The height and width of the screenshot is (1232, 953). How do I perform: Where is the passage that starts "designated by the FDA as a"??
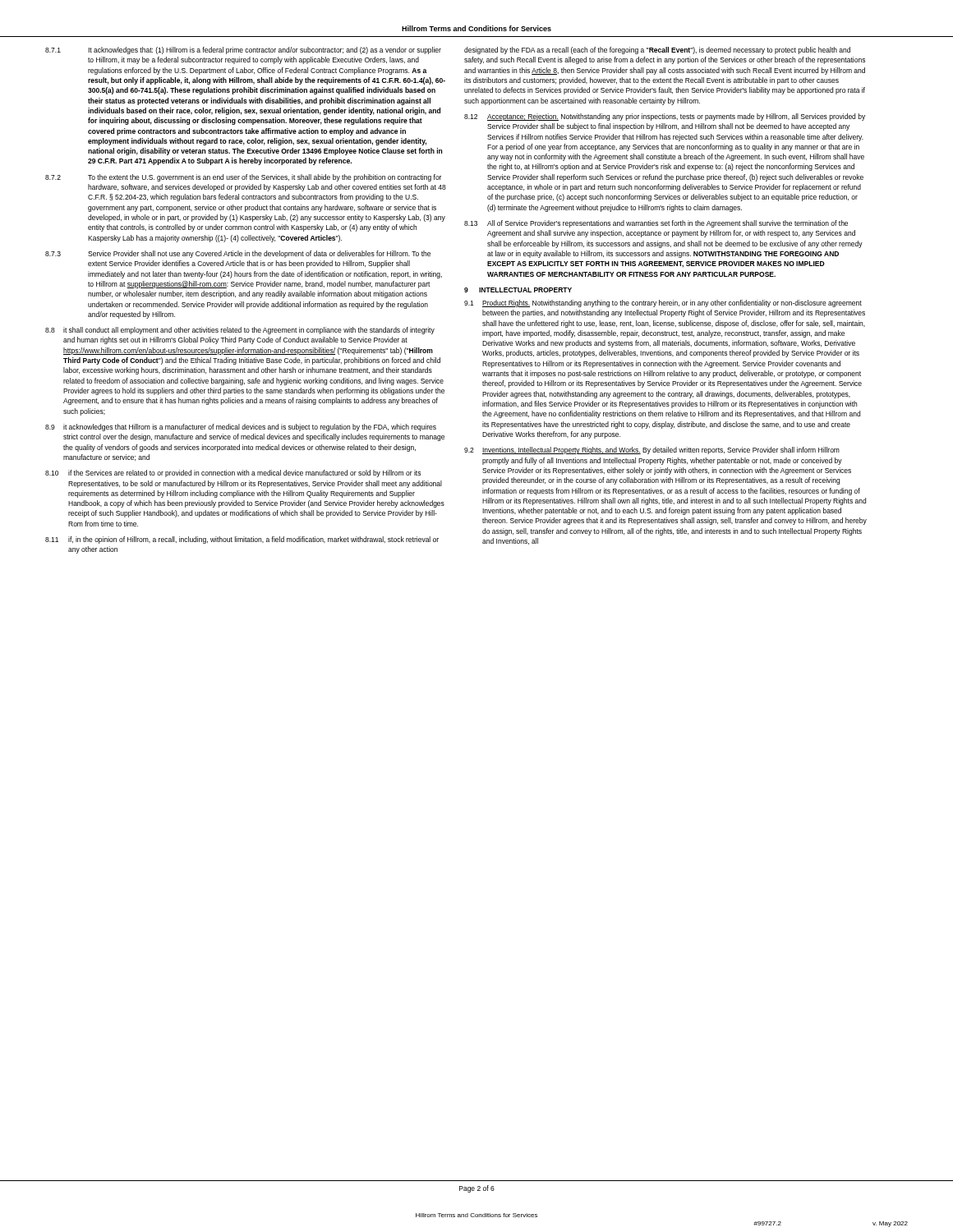pyautogui.click(x=665, y=75)
